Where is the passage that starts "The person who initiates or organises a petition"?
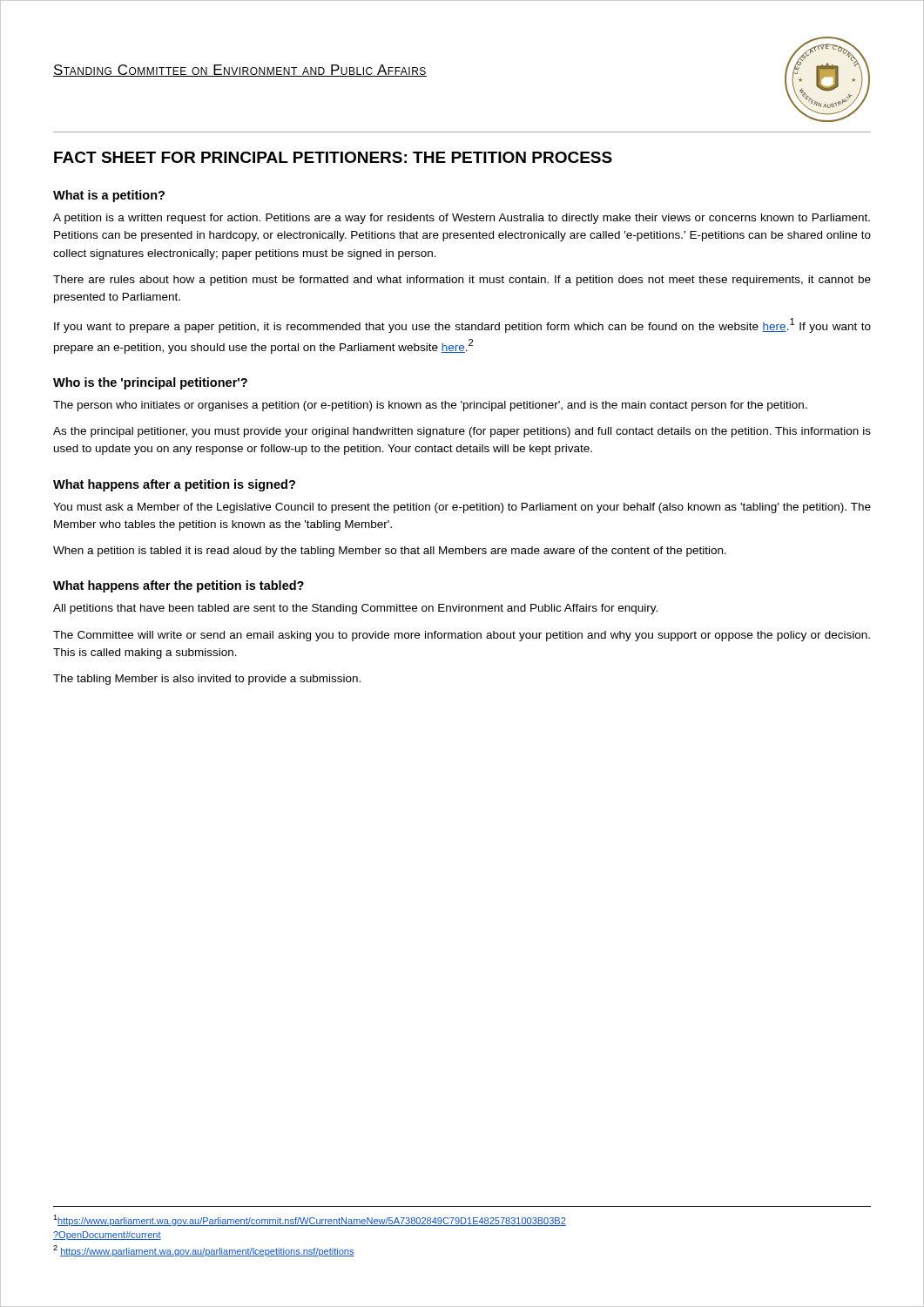The width and height of the screenshot is (924, 1307). pyautogui.click(x=430, y=405)
